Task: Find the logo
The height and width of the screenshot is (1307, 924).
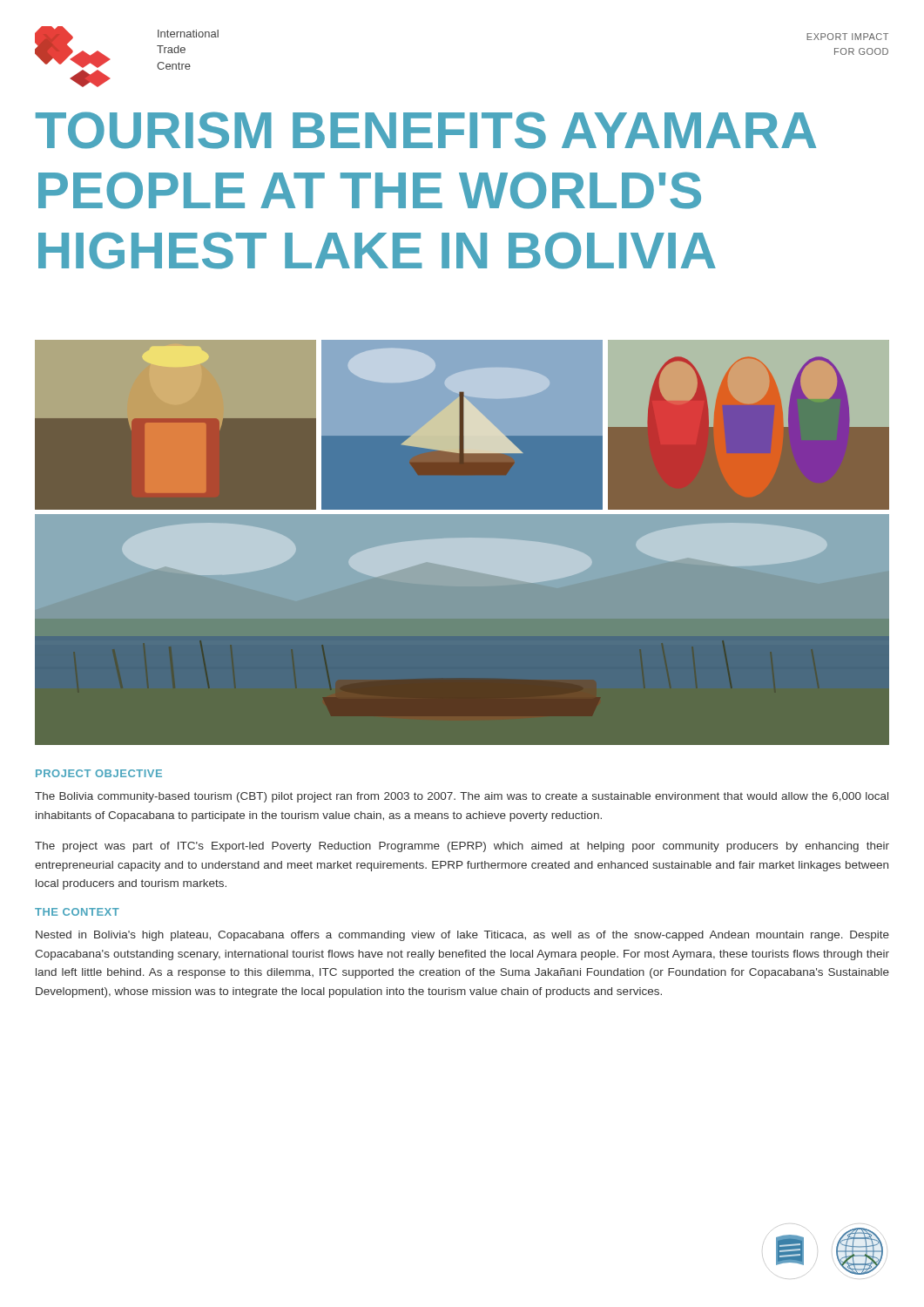Action: (x=825, y=1251)
